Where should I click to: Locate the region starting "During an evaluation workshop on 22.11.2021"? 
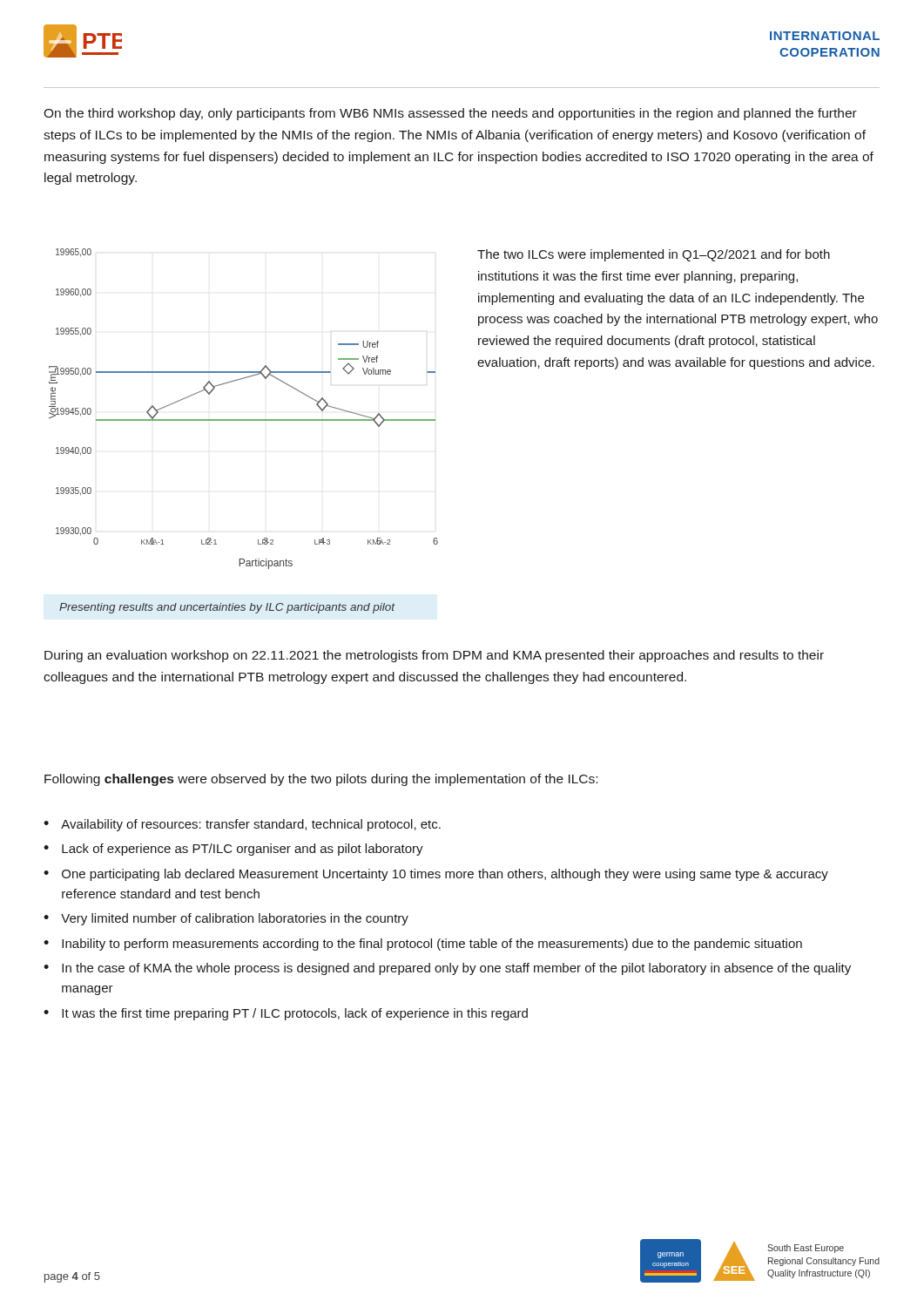coord(434,666)
